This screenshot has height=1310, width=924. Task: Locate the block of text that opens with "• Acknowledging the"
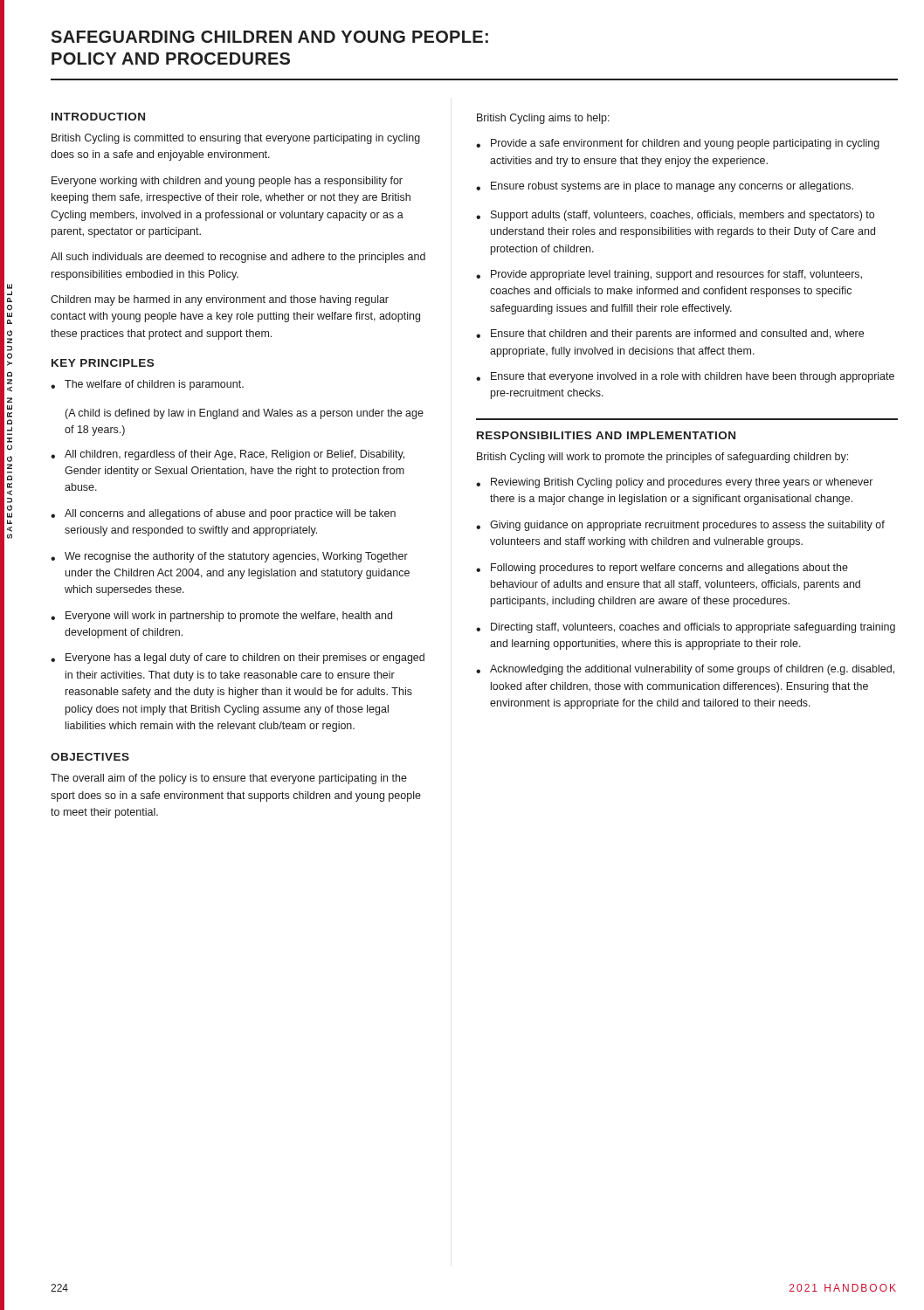click(687, 687)
